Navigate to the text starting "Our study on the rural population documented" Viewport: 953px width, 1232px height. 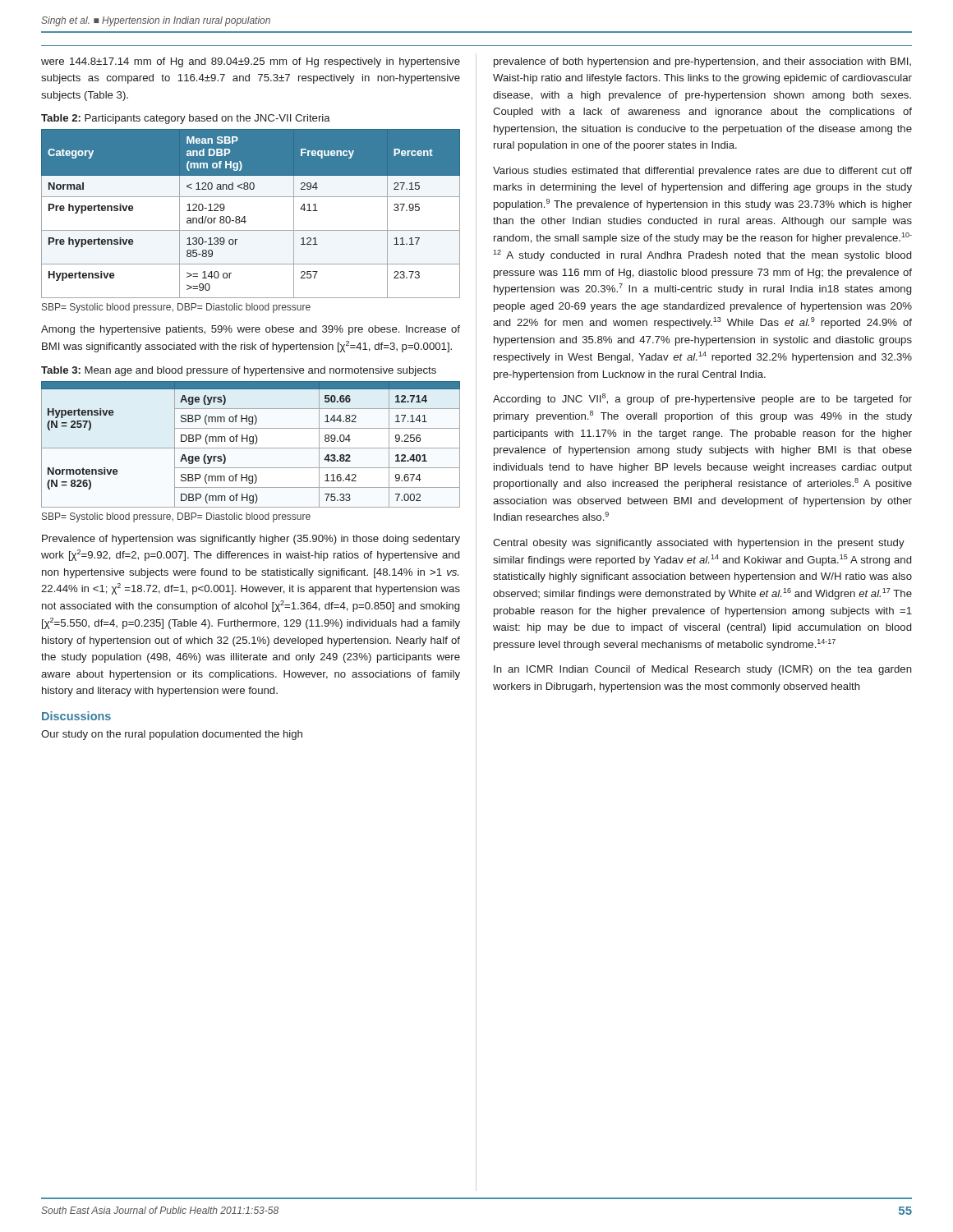(x=172, y=734)
